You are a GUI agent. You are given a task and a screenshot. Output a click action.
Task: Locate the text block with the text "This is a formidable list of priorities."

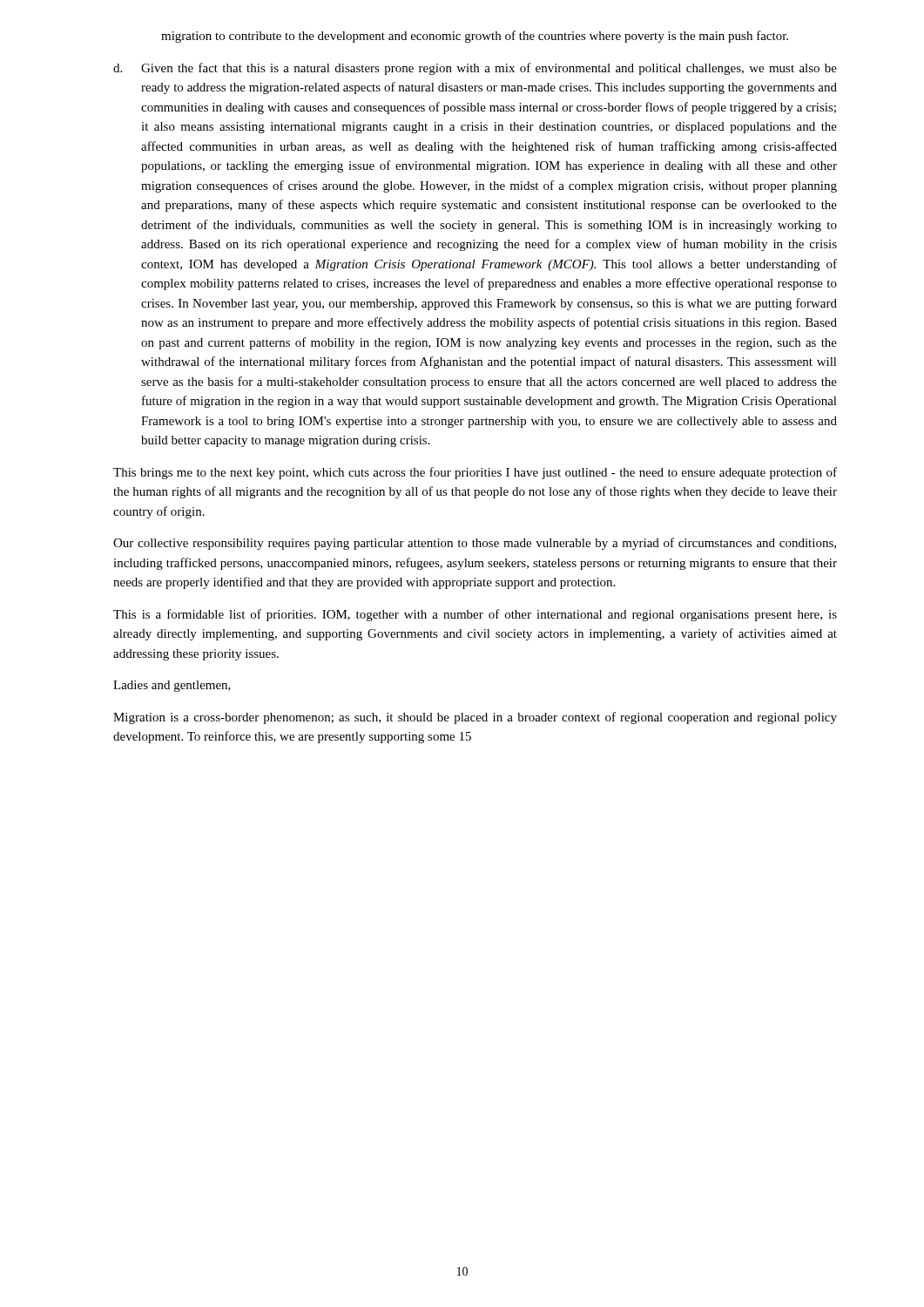coord(475,634)
